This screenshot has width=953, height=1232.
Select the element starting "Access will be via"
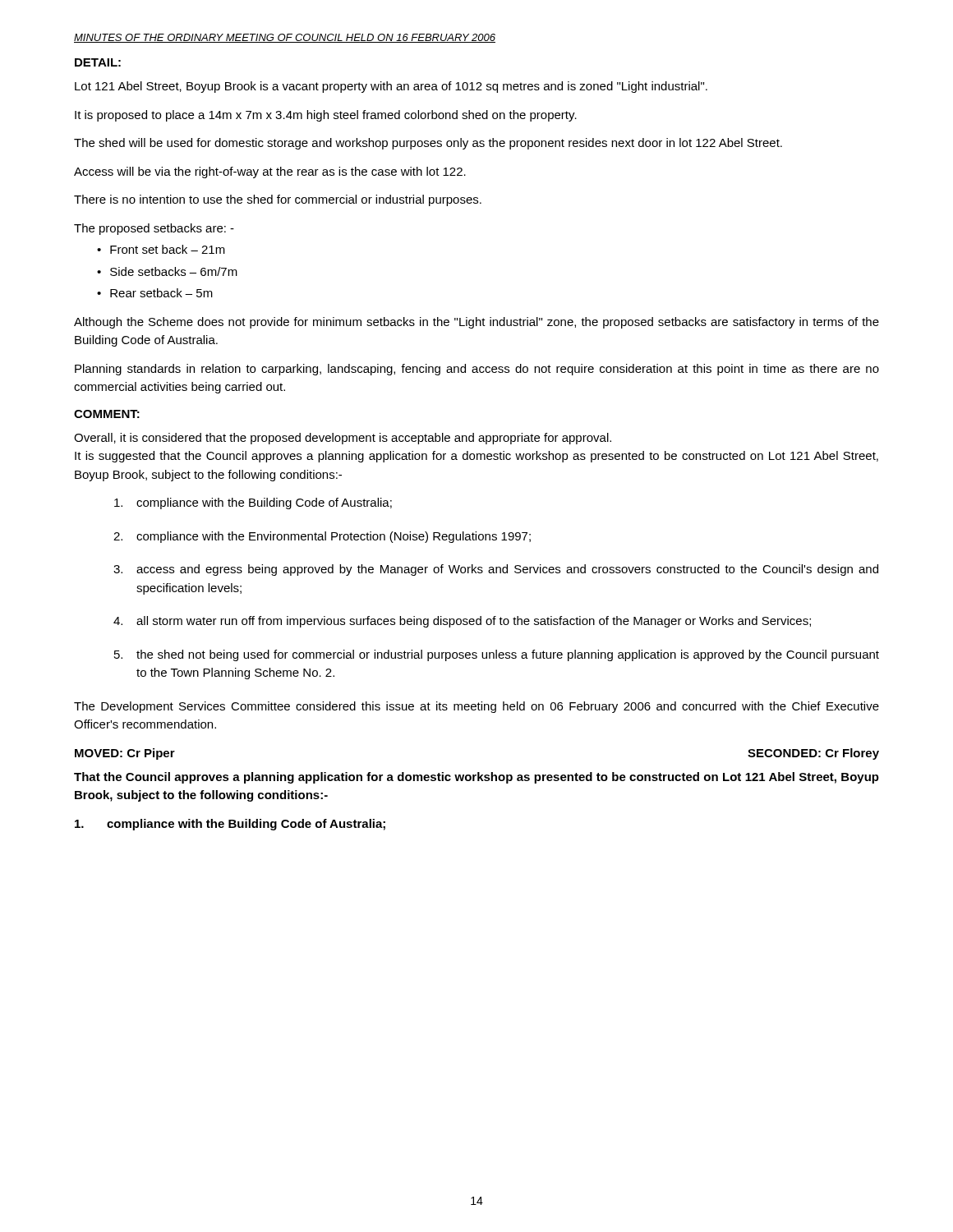coord(270,171)
